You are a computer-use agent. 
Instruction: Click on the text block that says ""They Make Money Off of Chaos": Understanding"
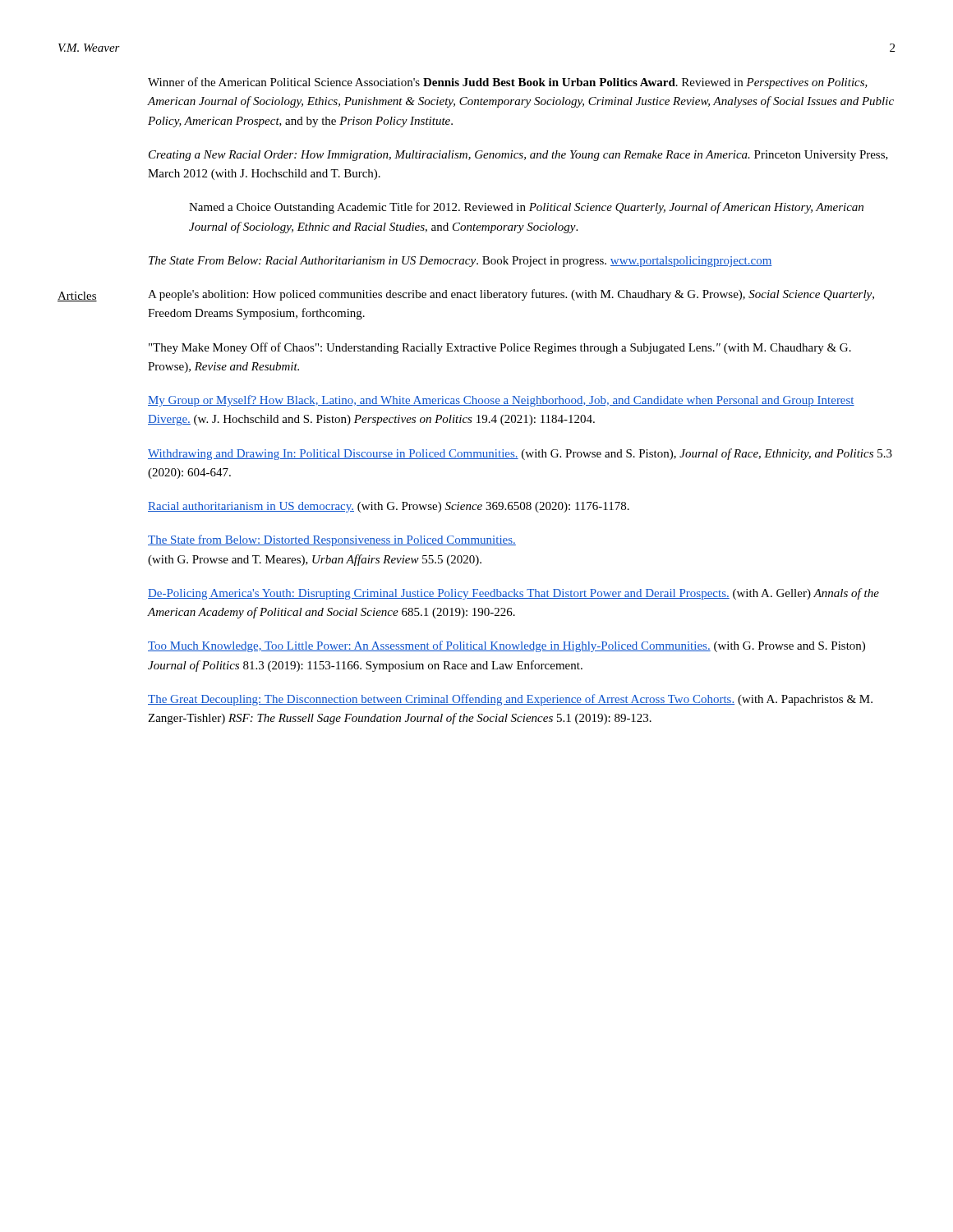coord(500,357)
